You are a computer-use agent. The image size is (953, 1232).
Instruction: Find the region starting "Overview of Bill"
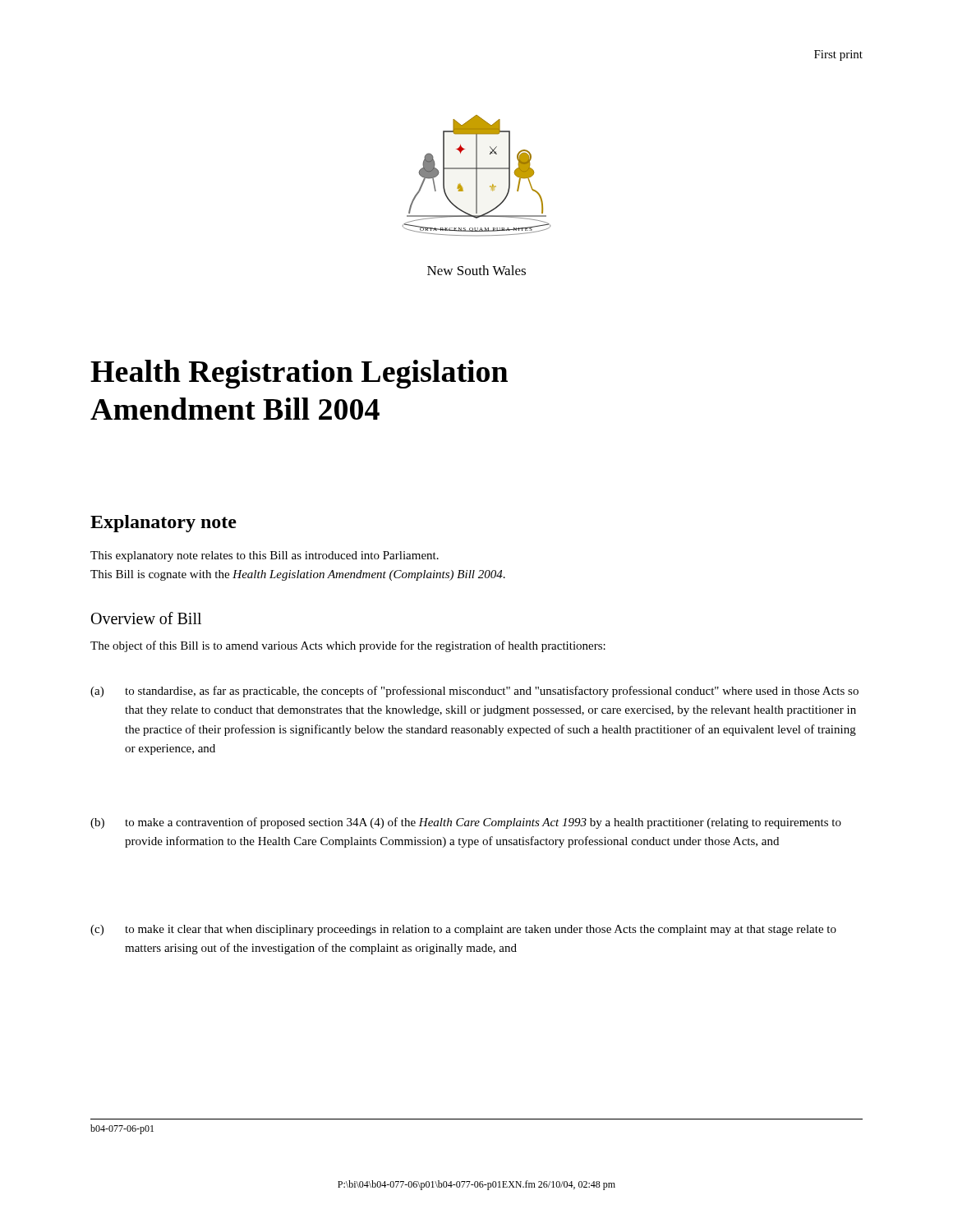(x=146, y=618)
